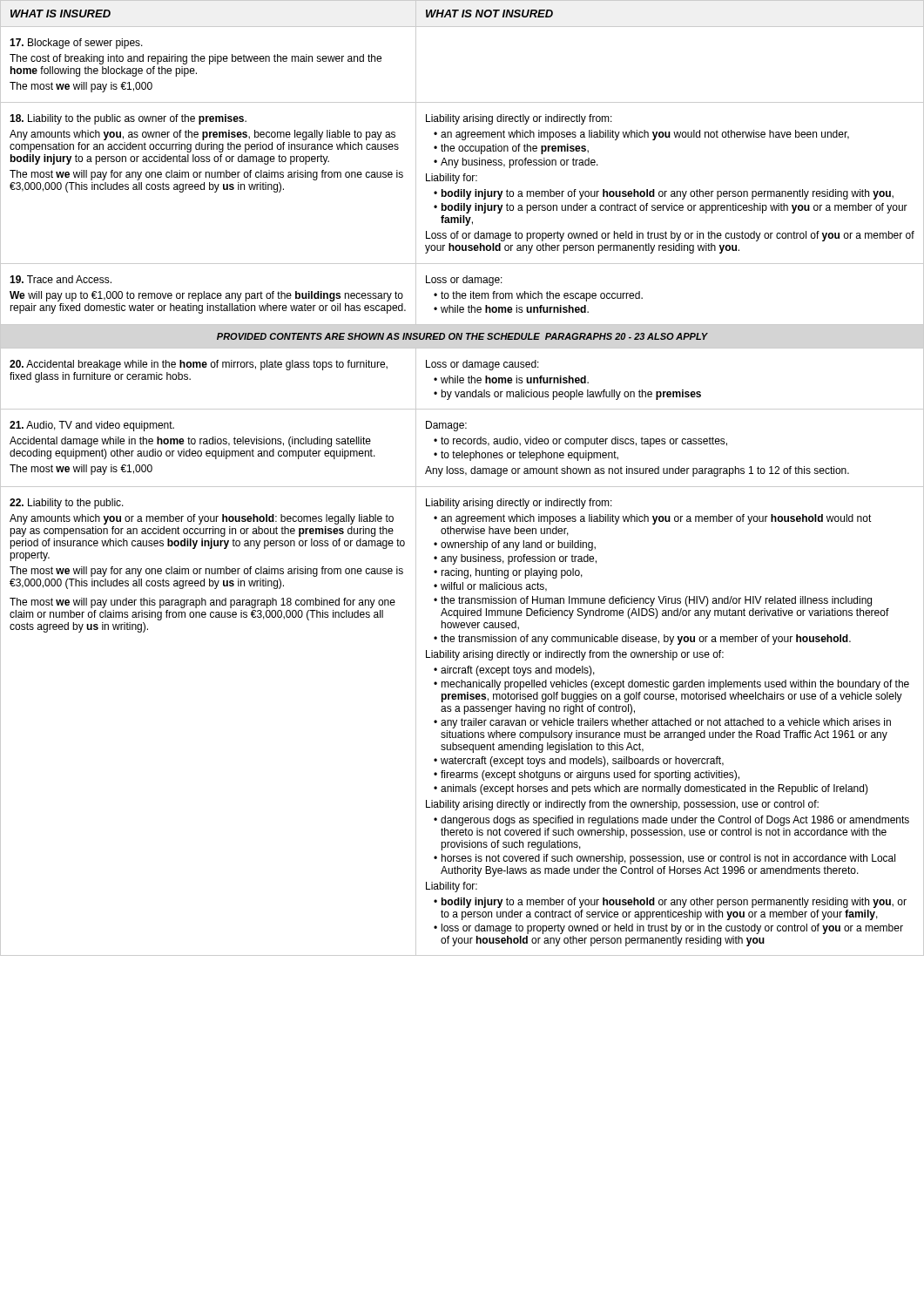Image resolution: width=924 pixels, height=1307 pixels.
Task: Point to the block beginning "Liability to the public."
Action: [208, 565]
